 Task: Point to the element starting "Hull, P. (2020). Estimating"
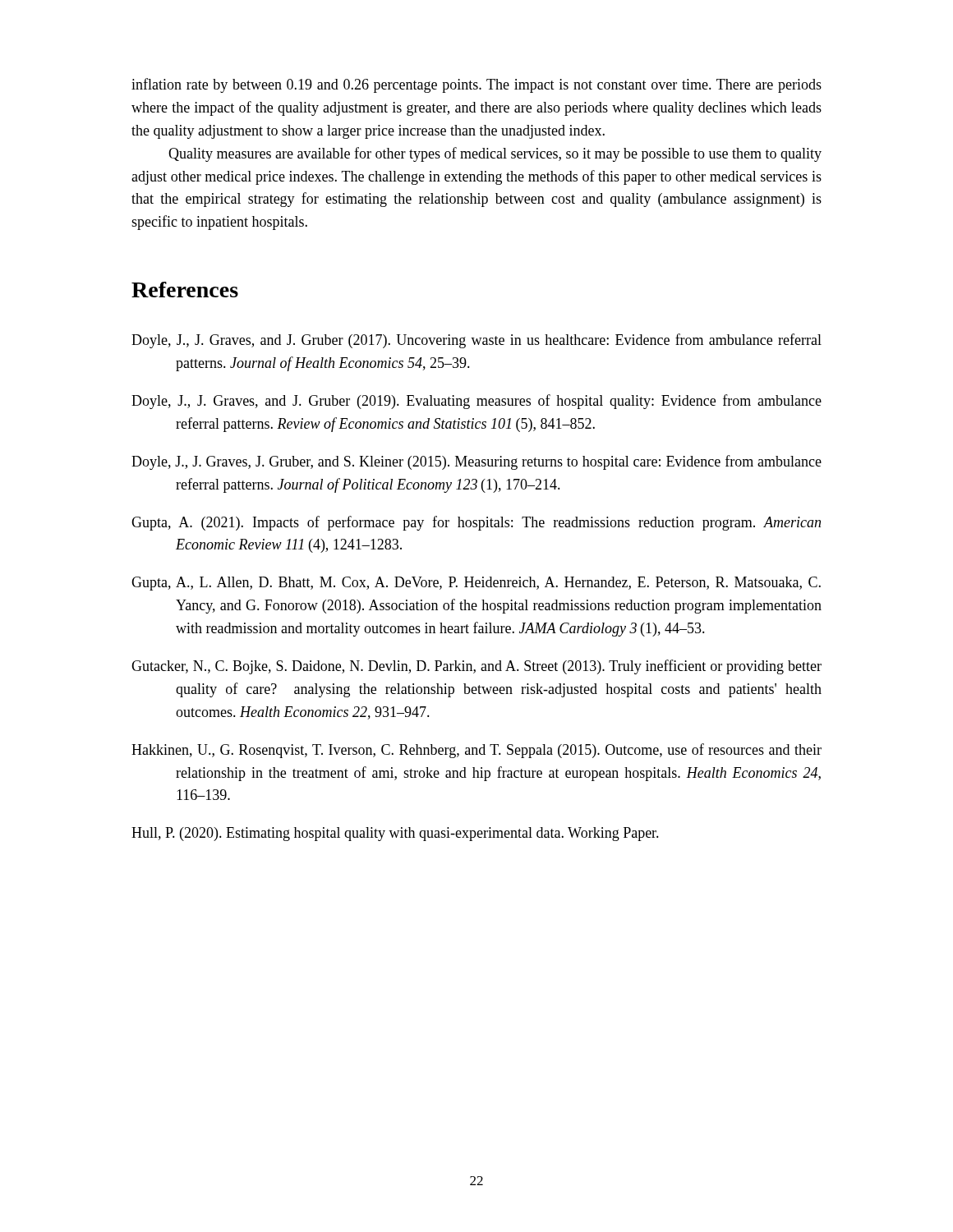point(395,833)
